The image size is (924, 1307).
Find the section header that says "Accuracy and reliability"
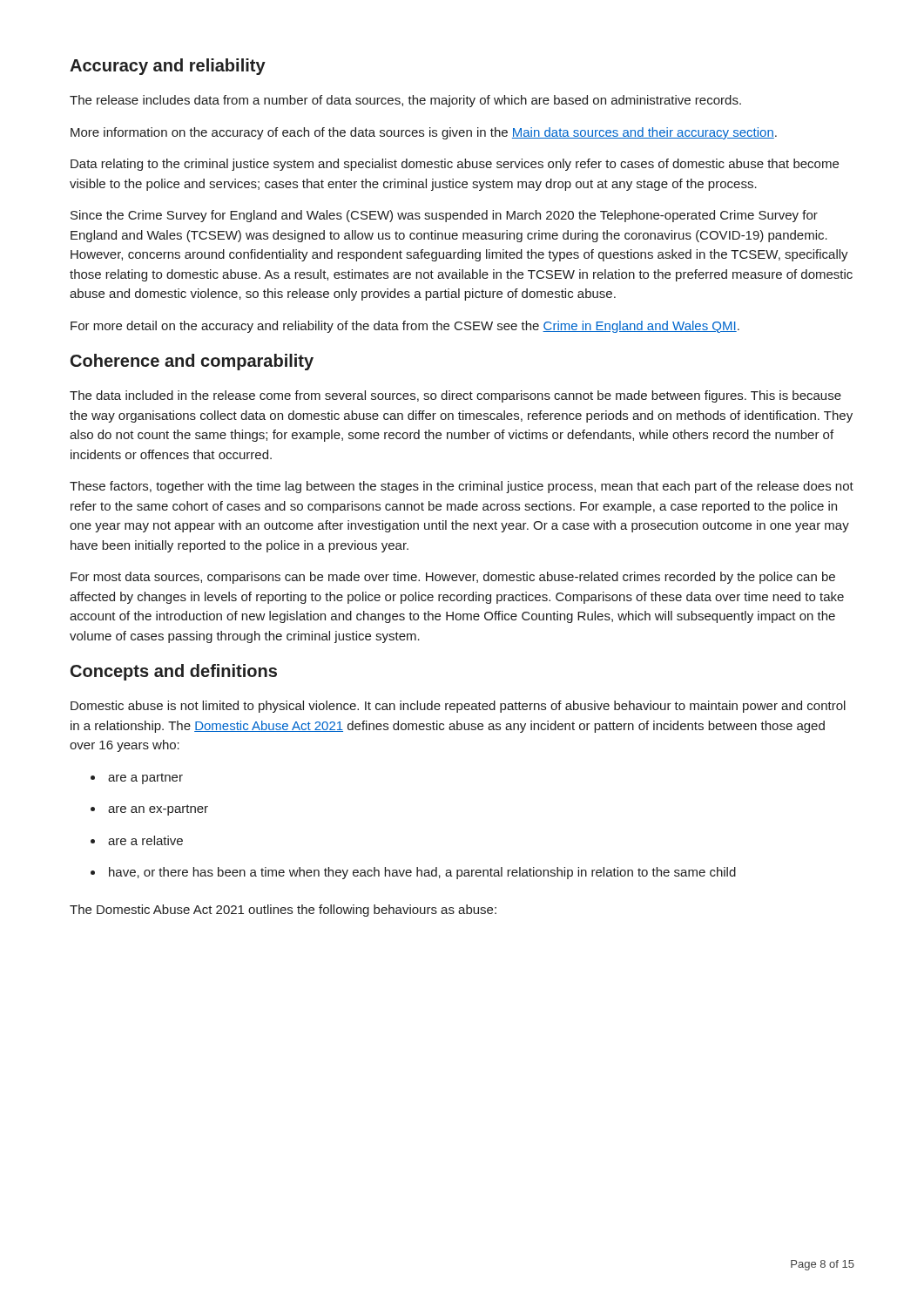(168, 67)
